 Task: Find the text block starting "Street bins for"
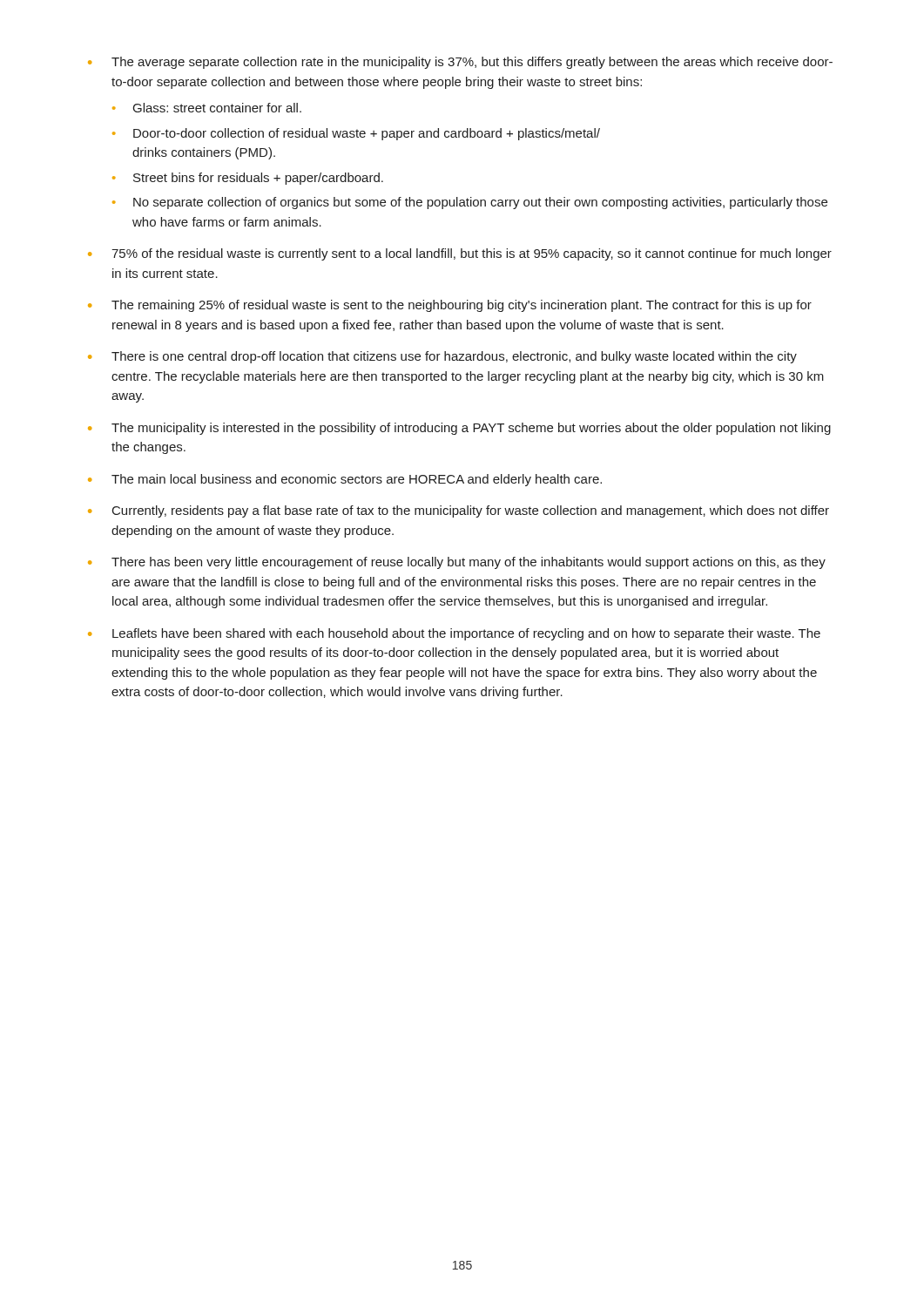click(258, 177)
